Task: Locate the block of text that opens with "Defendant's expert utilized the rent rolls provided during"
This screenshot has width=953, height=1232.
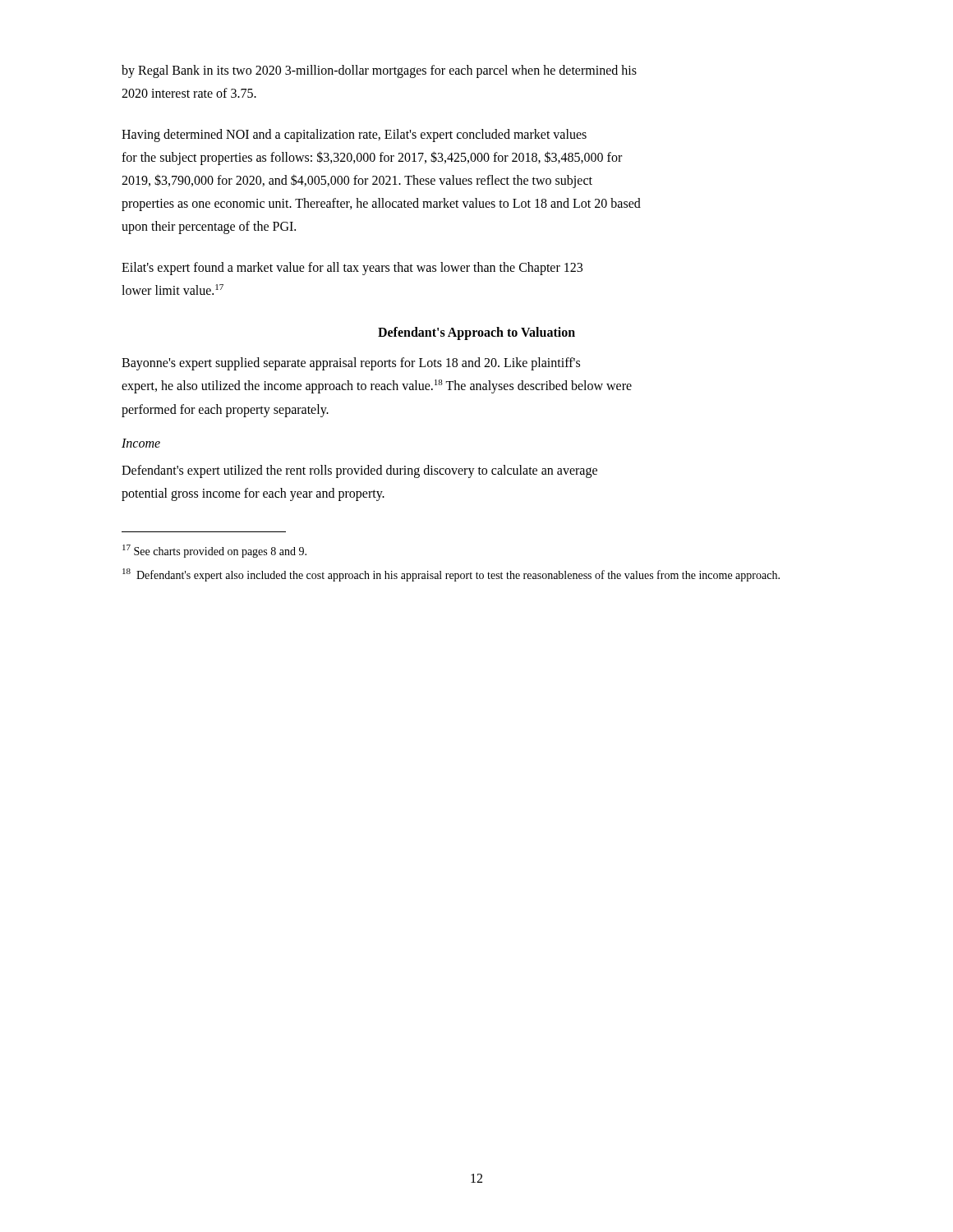Action: [x=476, y=482]
